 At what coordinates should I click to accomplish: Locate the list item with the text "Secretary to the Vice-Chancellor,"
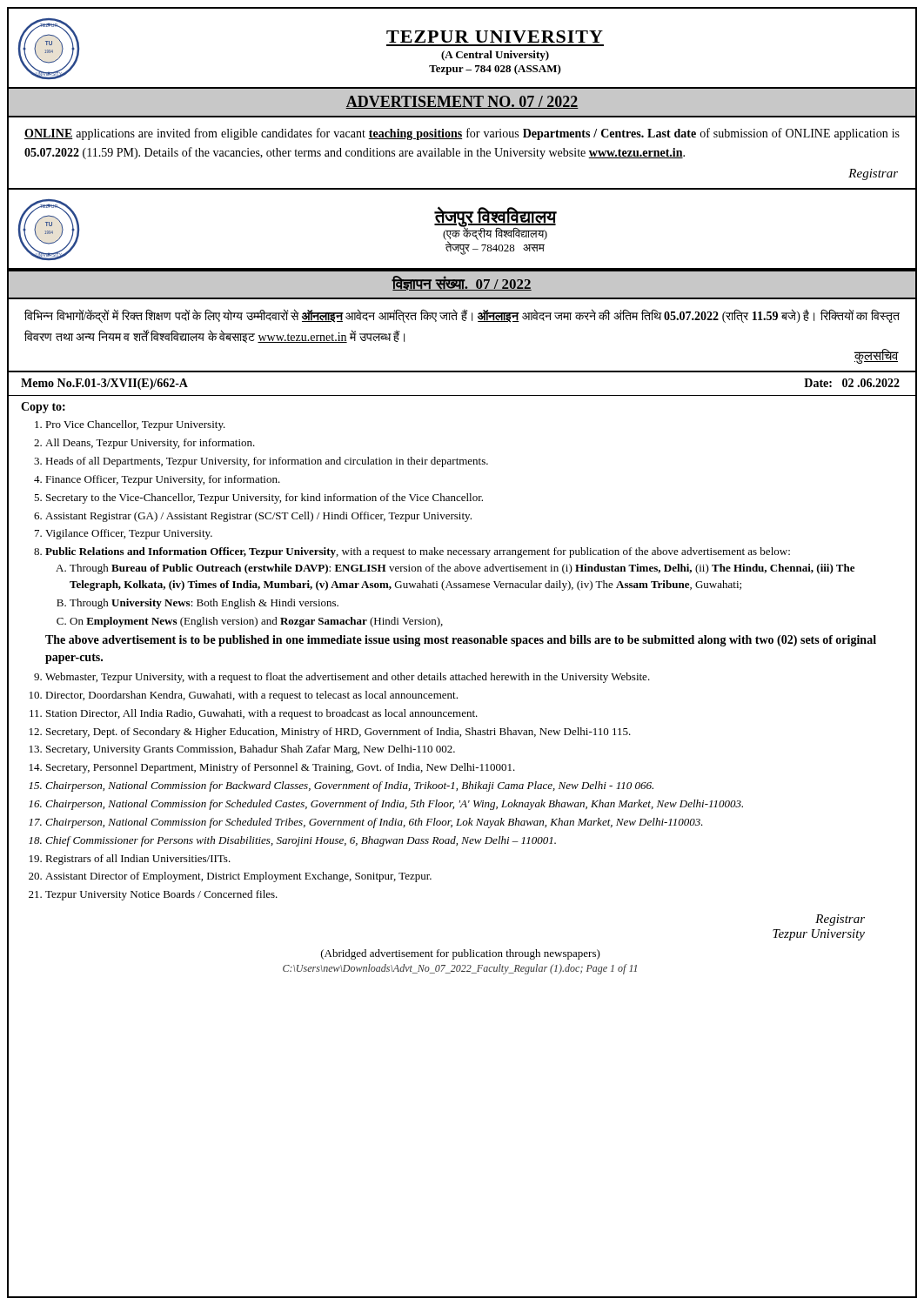pyautogui.click(x=265, y=497)
